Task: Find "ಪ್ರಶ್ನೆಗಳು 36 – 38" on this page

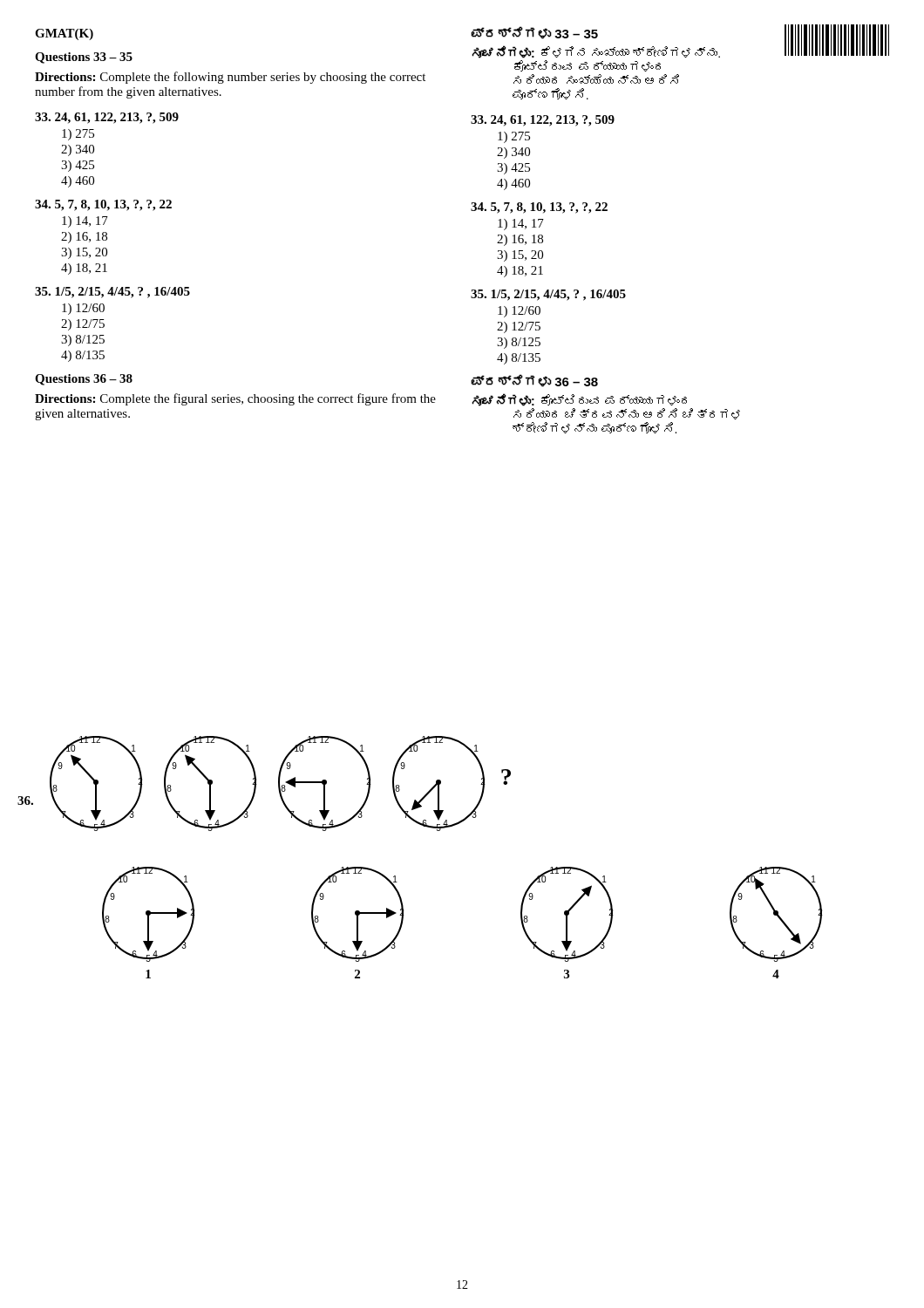Action: pos(534,381)
